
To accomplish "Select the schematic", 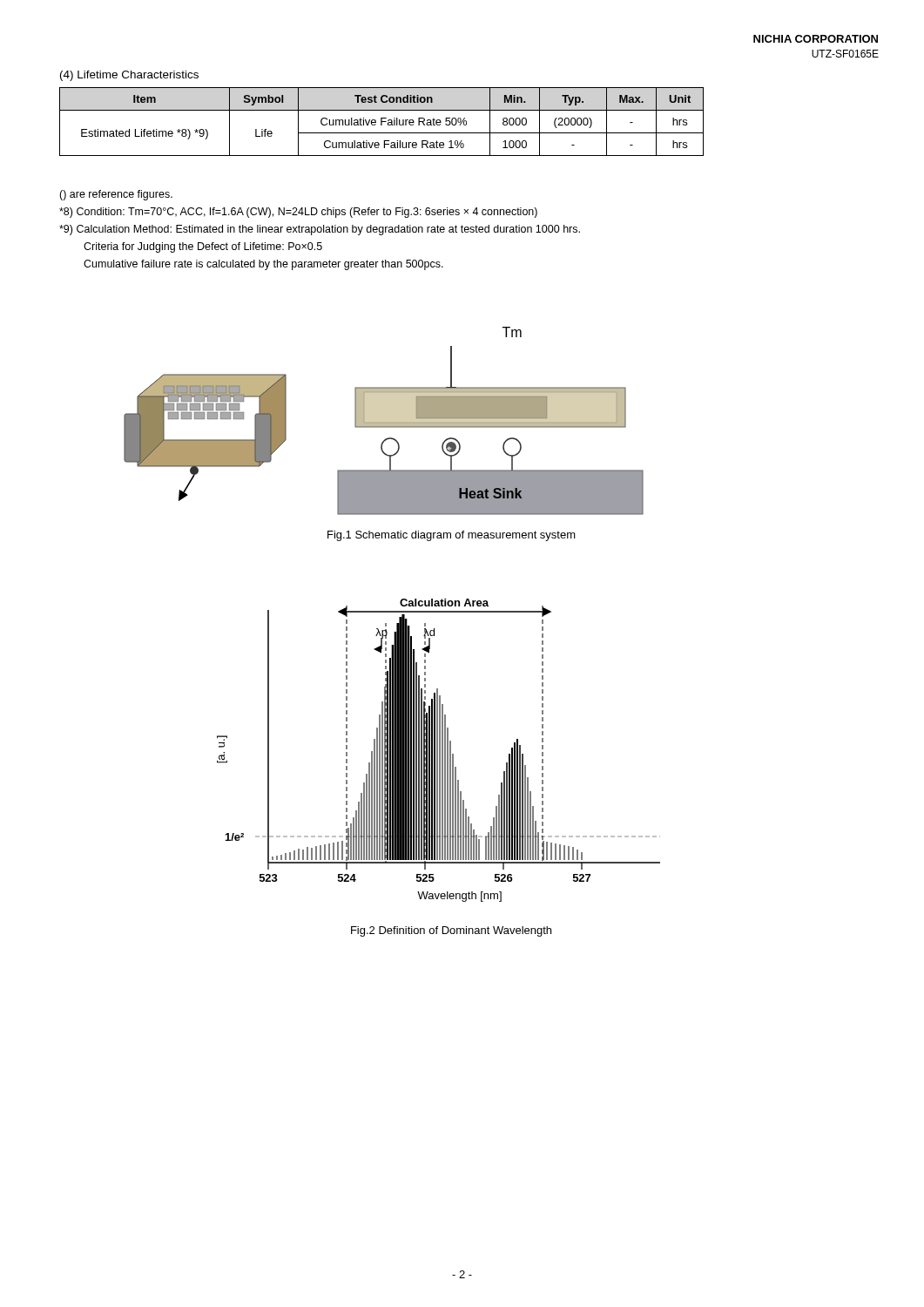I will (451, 415).
